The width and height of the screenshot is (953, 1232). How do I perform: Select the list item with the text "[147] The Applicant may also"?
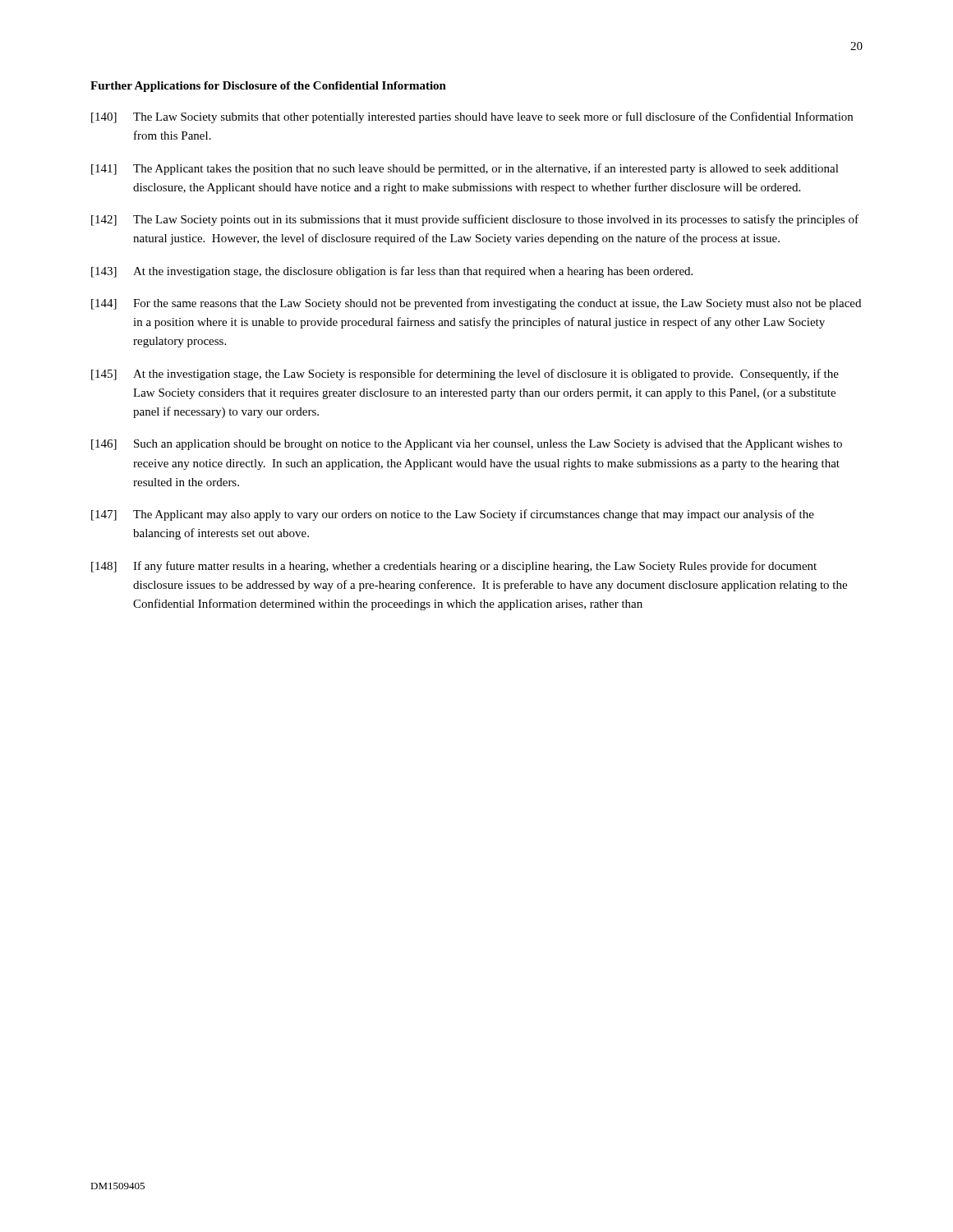tap(476, 524)
